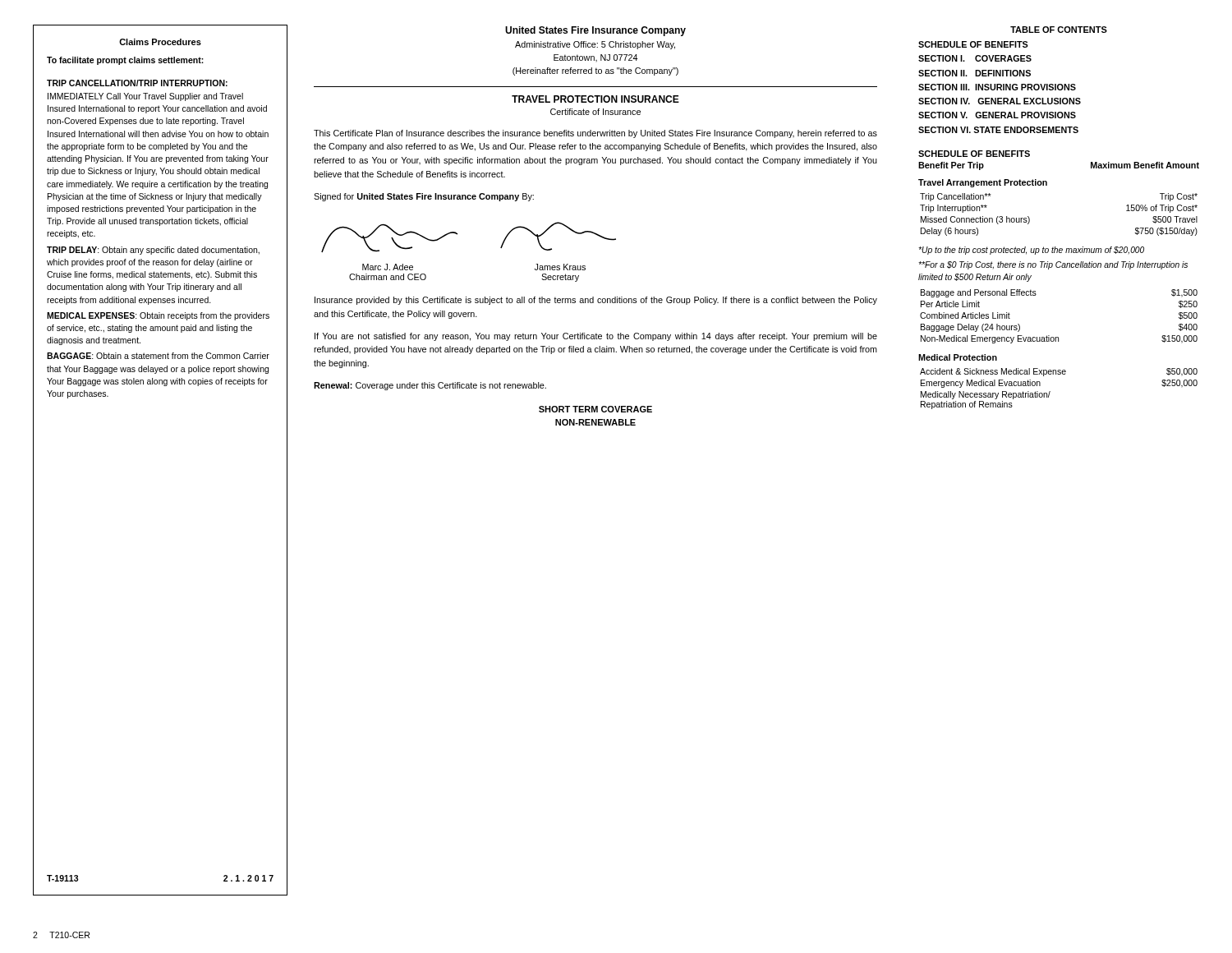Screen dimensions: 953x1232
Task: Click where it says "SECTION I. COVERAGES"
Action: (x=975, y=59)
